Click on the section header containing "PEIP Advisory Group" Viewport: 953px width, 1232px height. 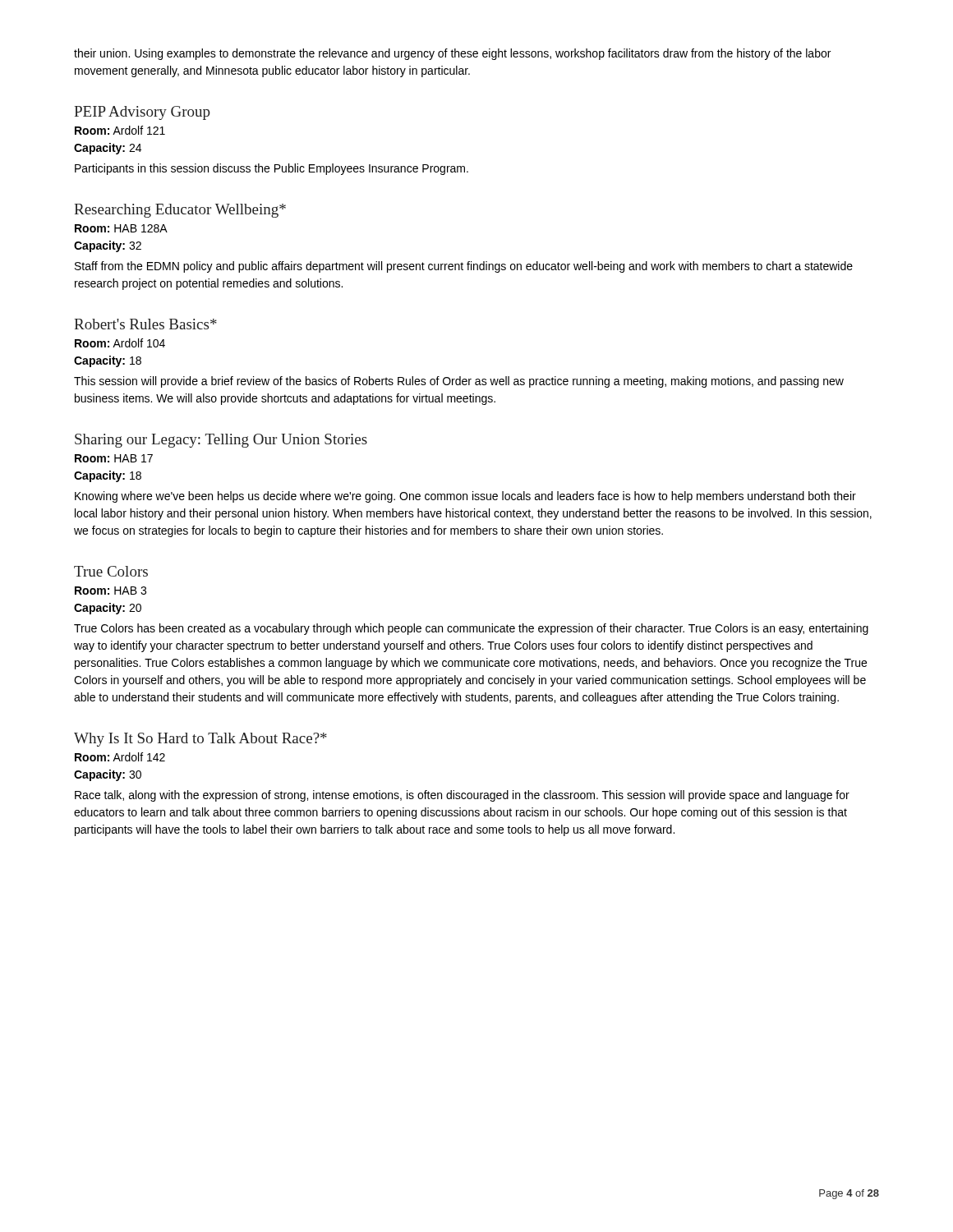(142, 113)
